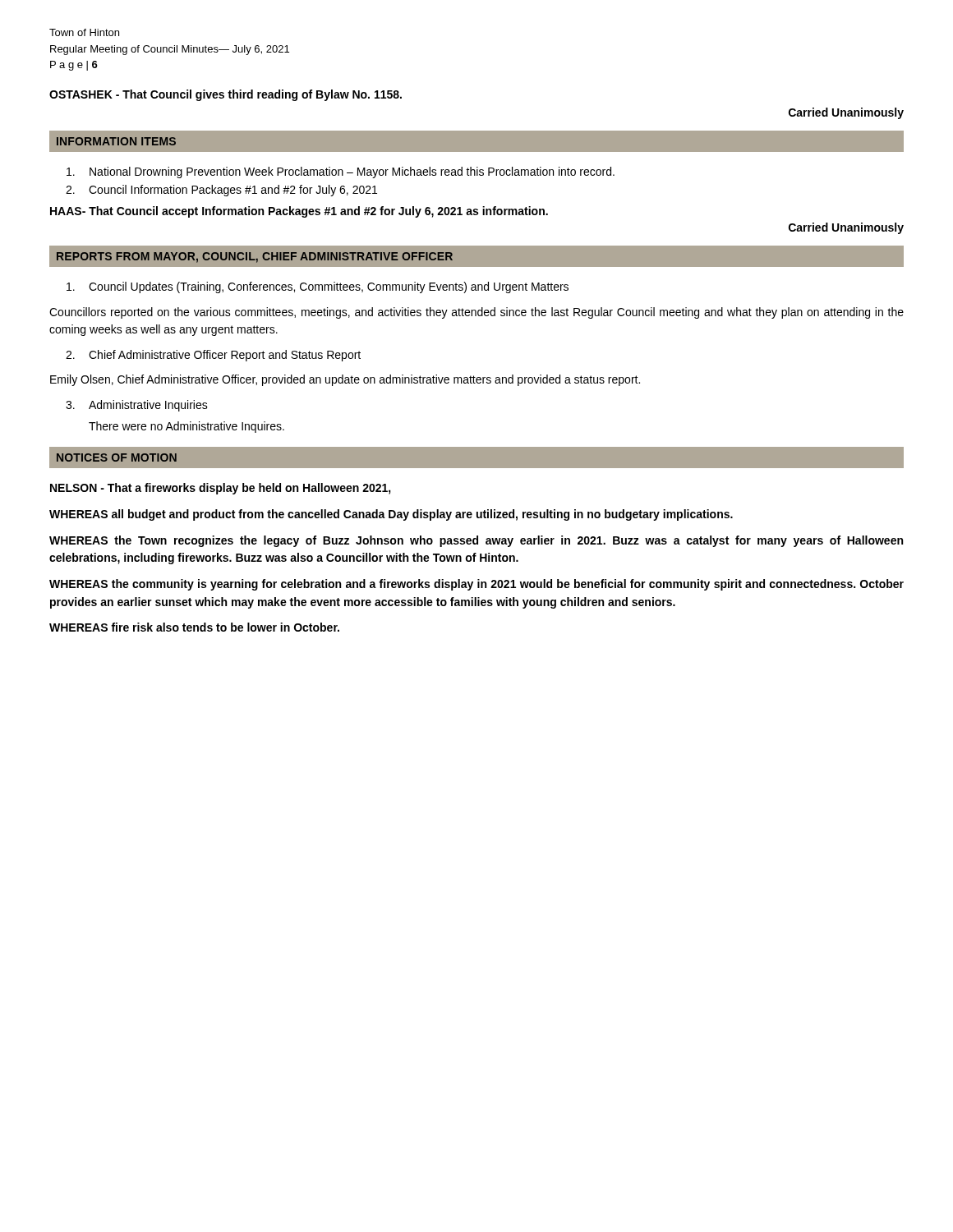Navigate to the element starting "National Drowning Prevention Week Proclamation –"
Viewport: 953px width, 1232px height.
341,171
